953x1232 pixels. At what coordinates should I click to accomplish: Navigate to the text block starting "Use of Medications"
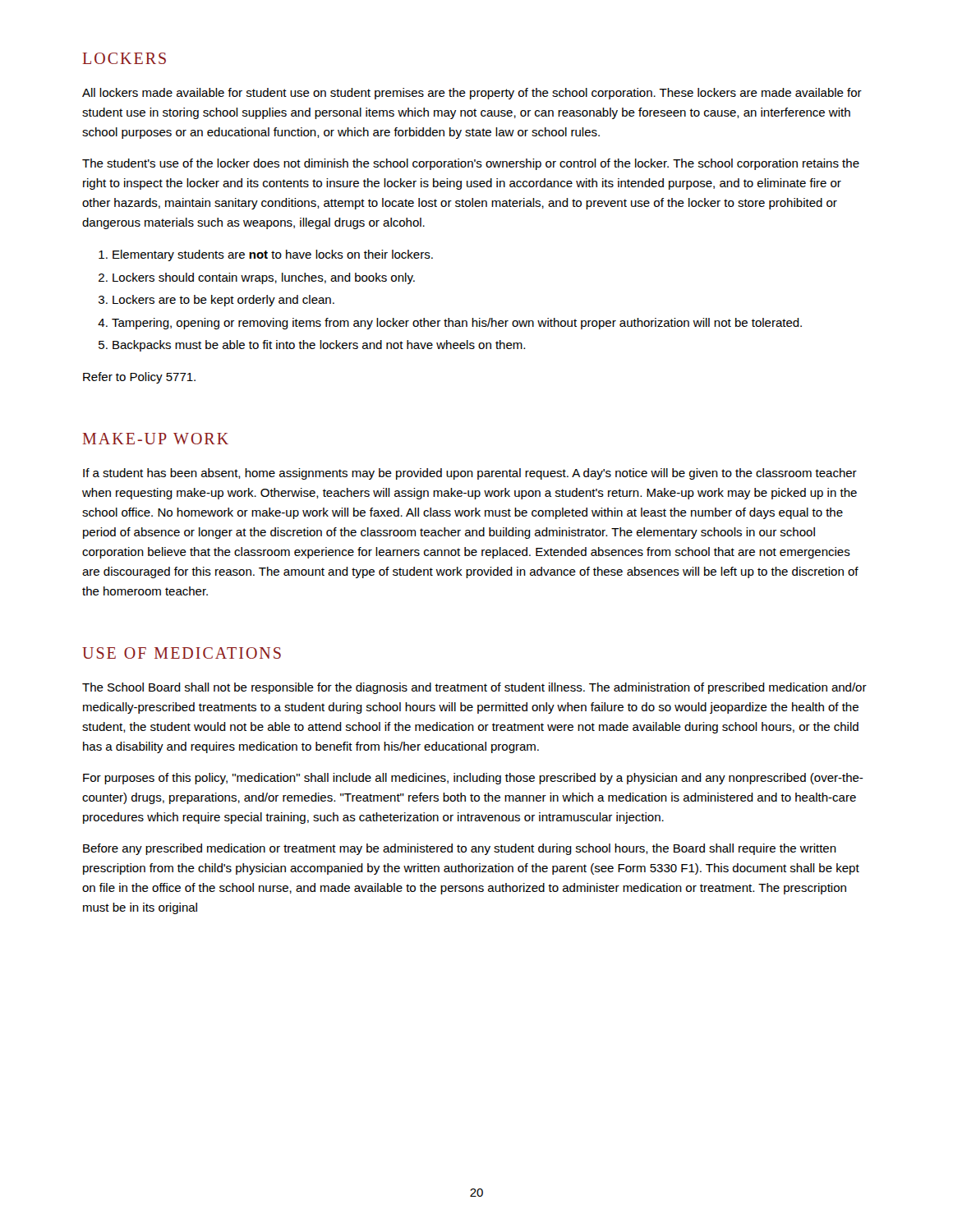point(183,653)
